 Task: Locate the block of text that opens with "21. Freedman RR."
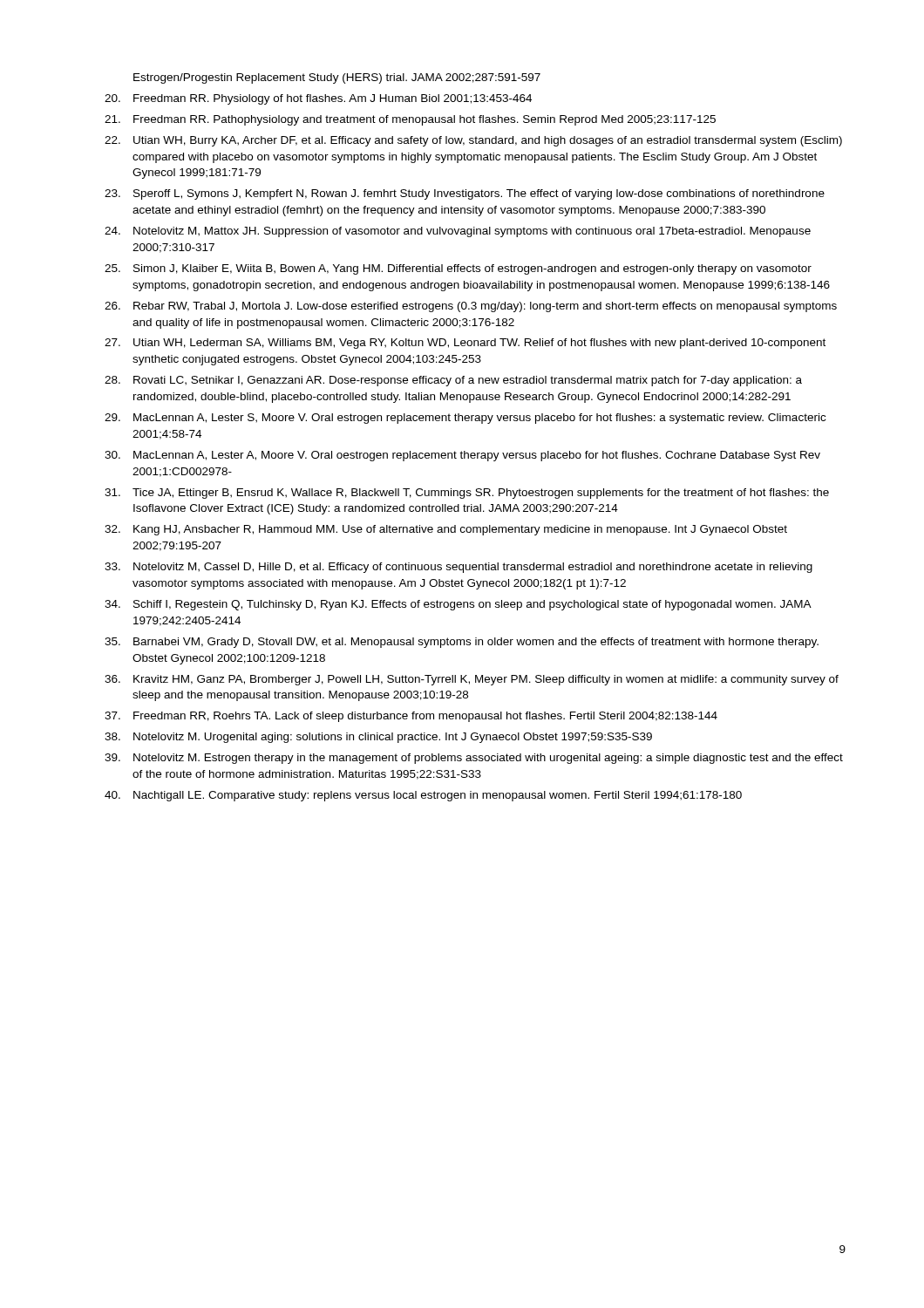(410, 120)
